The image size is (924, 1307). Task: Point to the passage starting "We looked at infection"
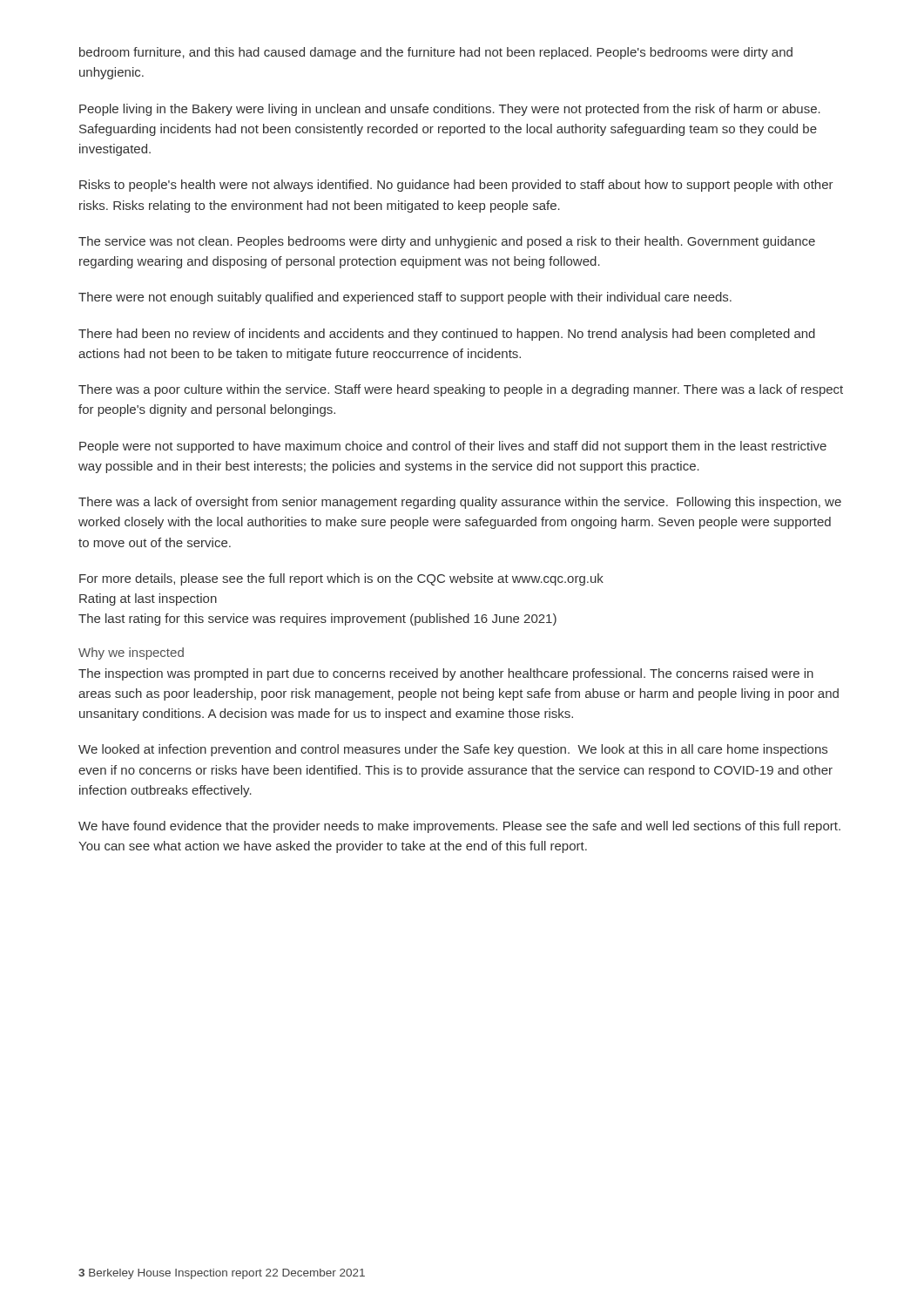coord(455,769)
